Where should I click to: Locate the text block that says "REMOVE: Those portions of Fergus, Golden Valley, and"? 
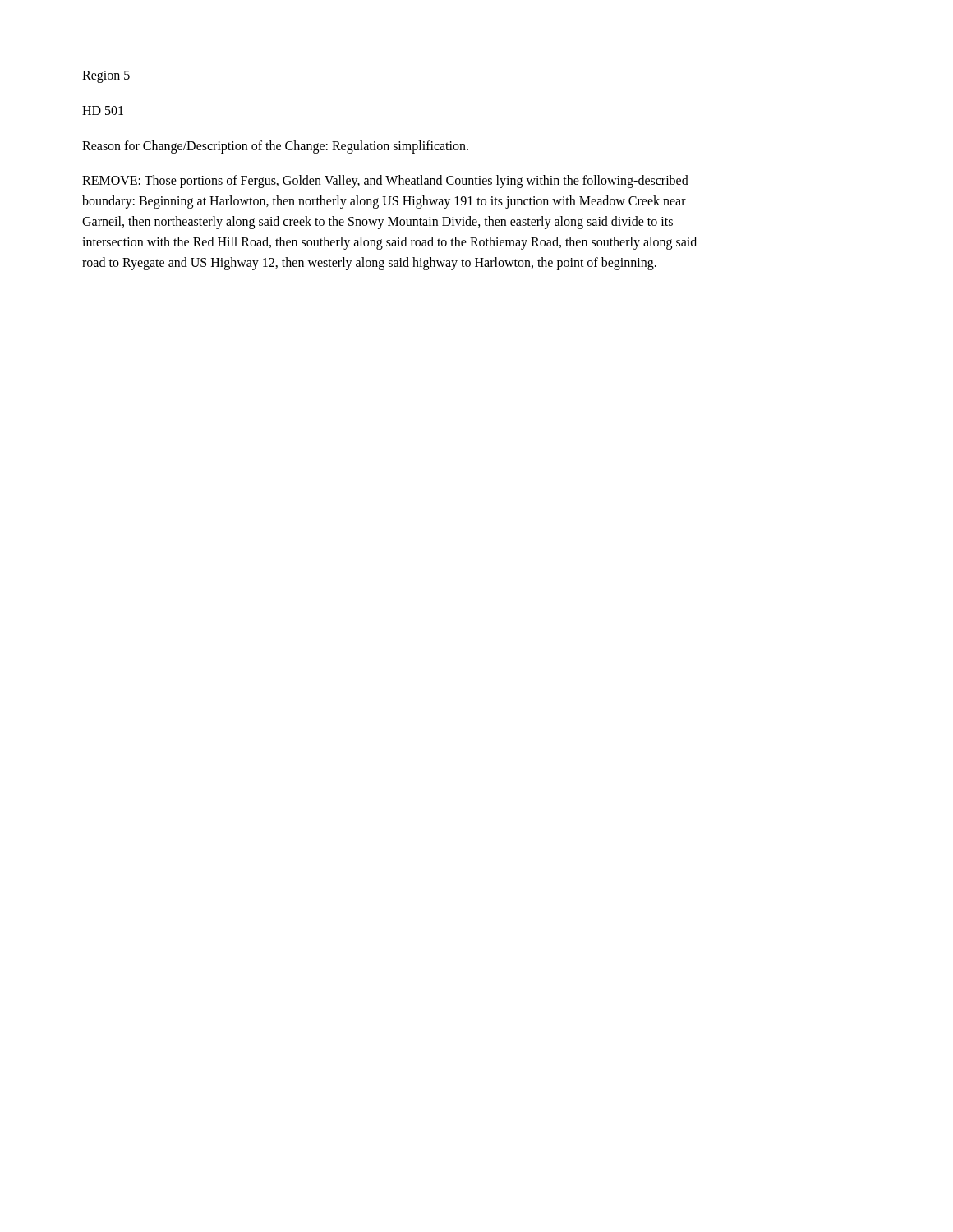tap(390, 221)
